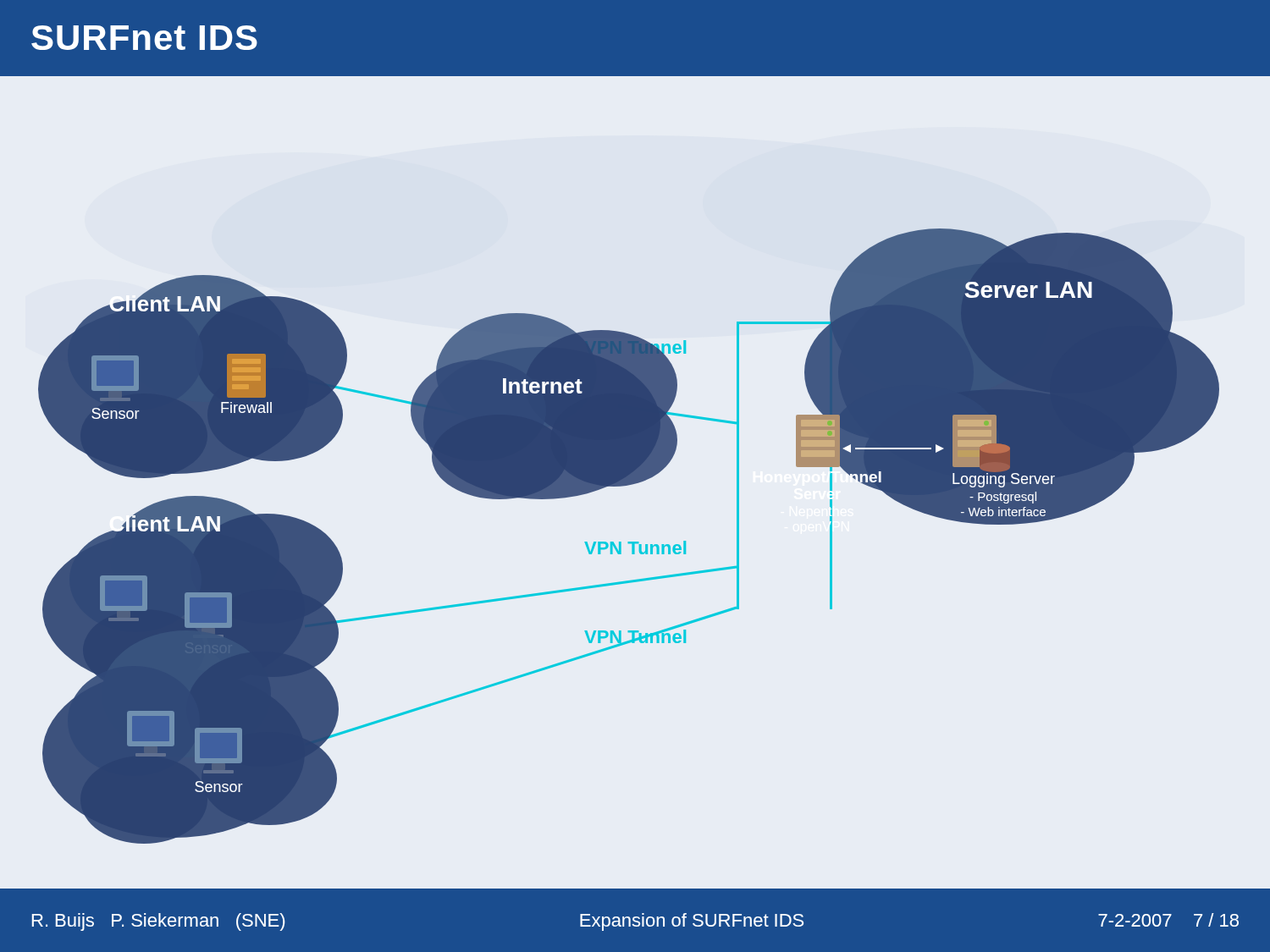Find the network graph

635,482
